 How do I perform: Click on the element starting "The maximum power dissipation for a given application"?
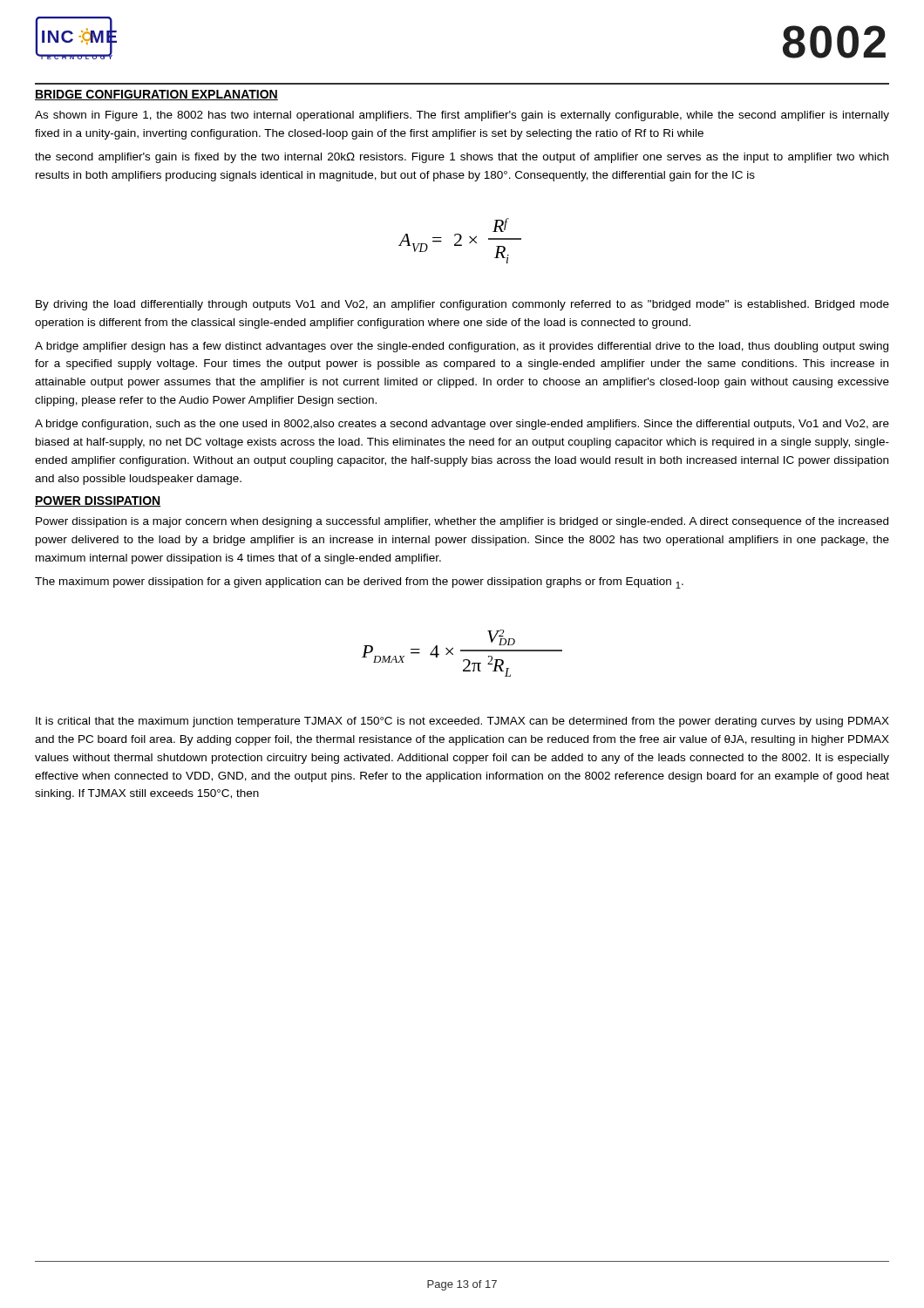click(359, 582)
